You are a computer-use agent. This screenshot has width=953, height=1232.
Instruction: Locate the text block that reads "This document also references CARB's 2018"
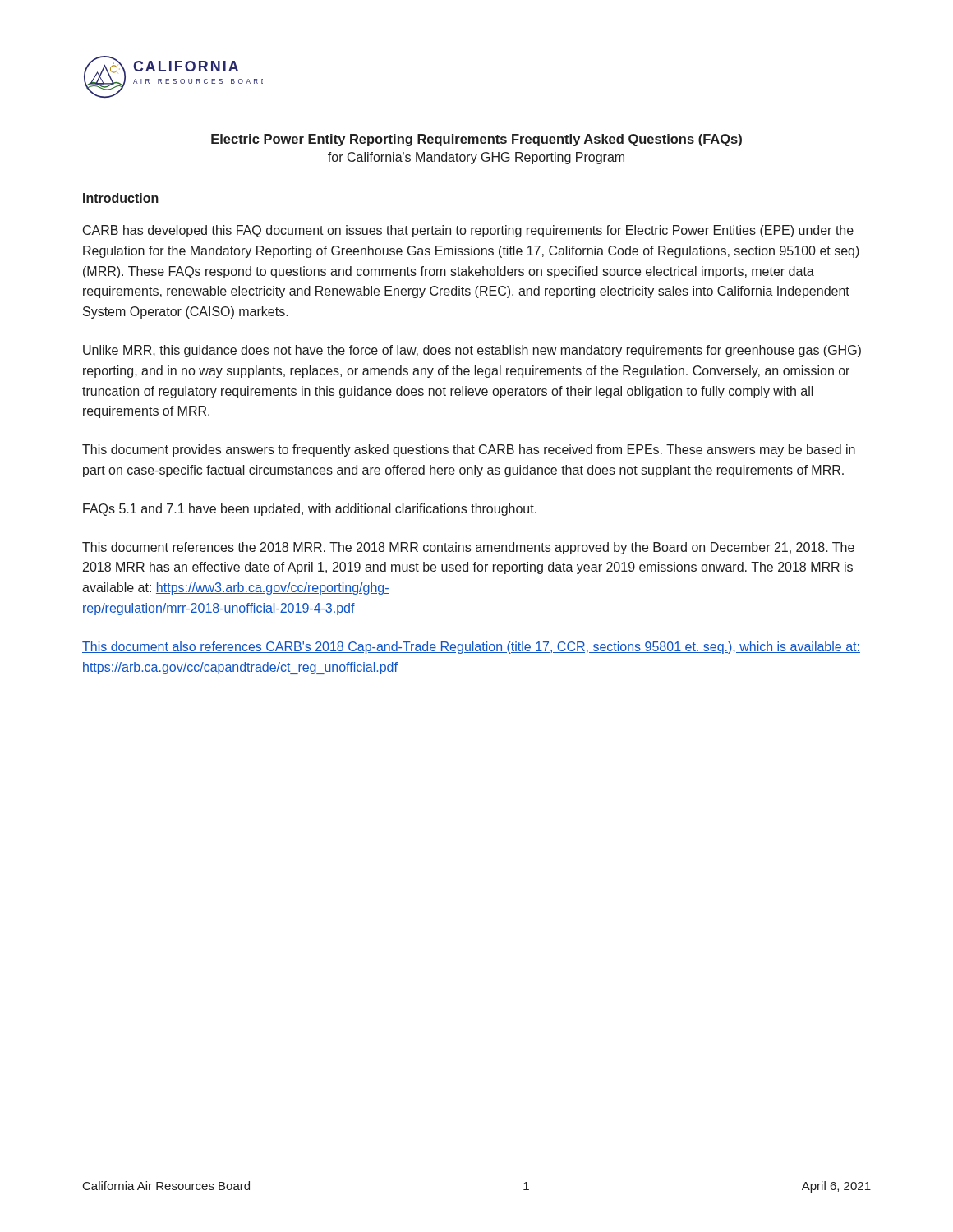pos(471,657)
